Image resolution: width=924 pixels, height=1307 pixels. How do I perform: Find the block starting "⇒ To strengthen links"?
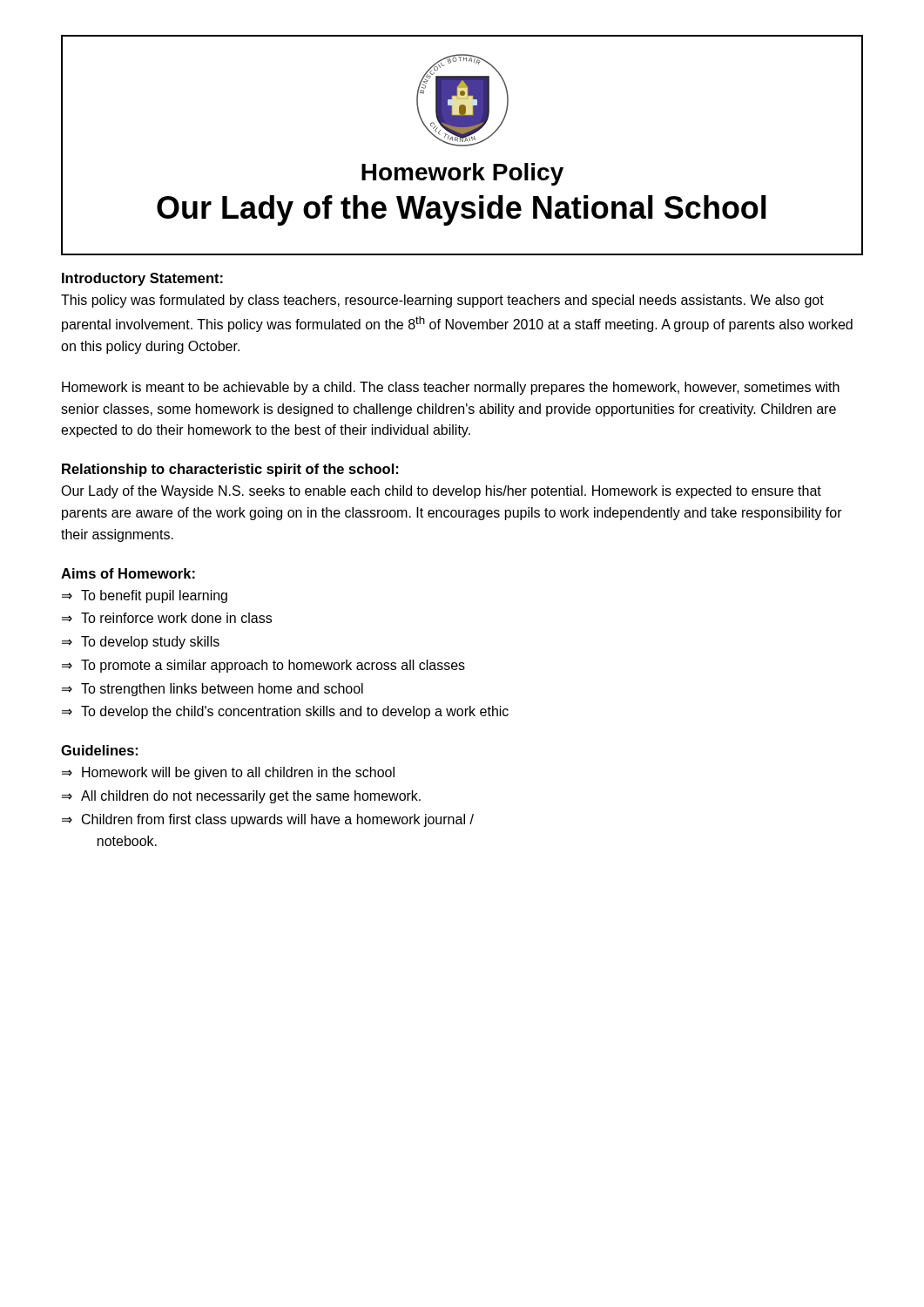[212, 690]
